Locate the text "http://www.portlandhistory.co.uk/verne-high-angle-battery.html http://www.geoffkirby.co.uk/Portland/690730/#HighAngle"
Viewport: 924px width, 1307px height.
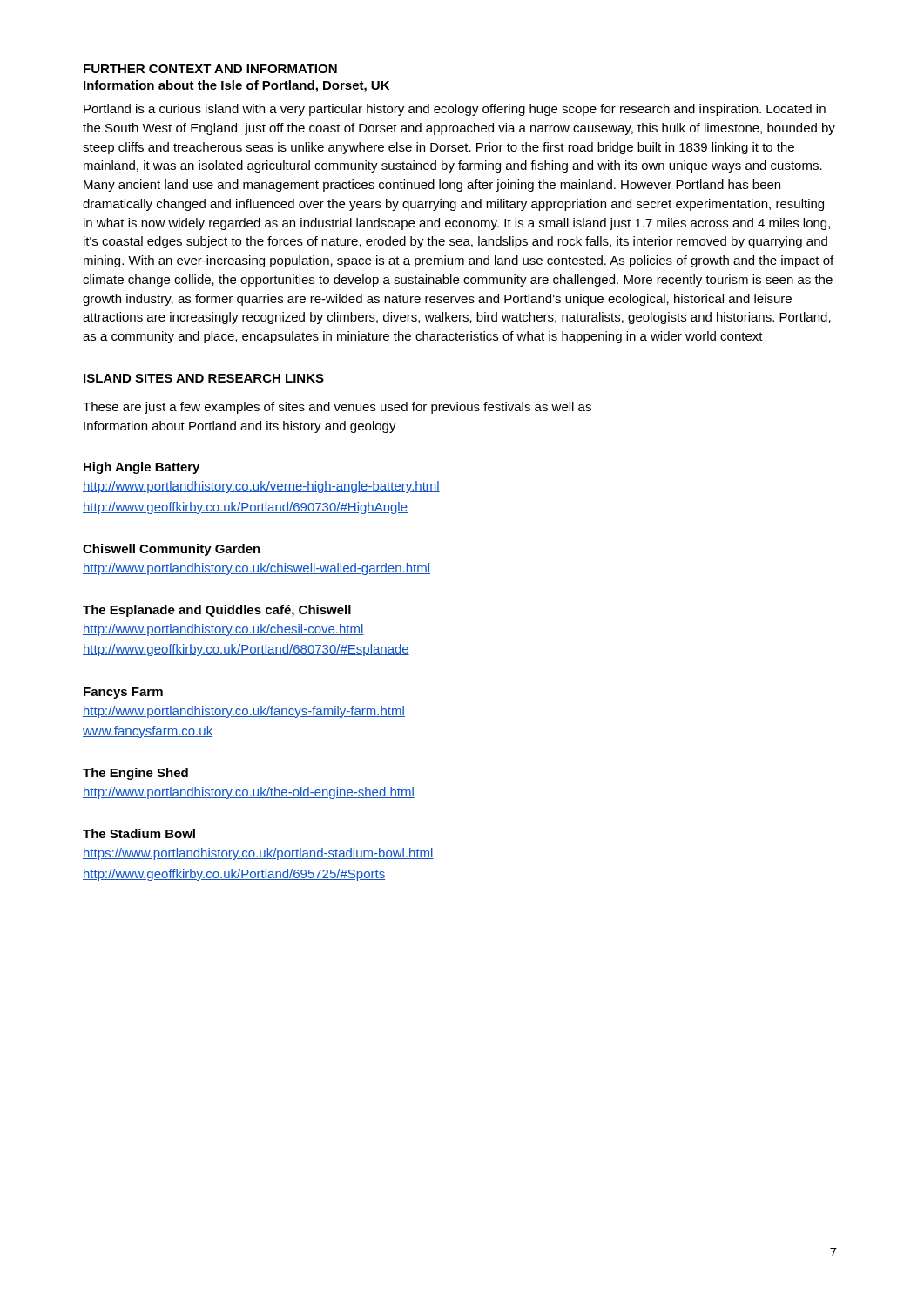261,496
